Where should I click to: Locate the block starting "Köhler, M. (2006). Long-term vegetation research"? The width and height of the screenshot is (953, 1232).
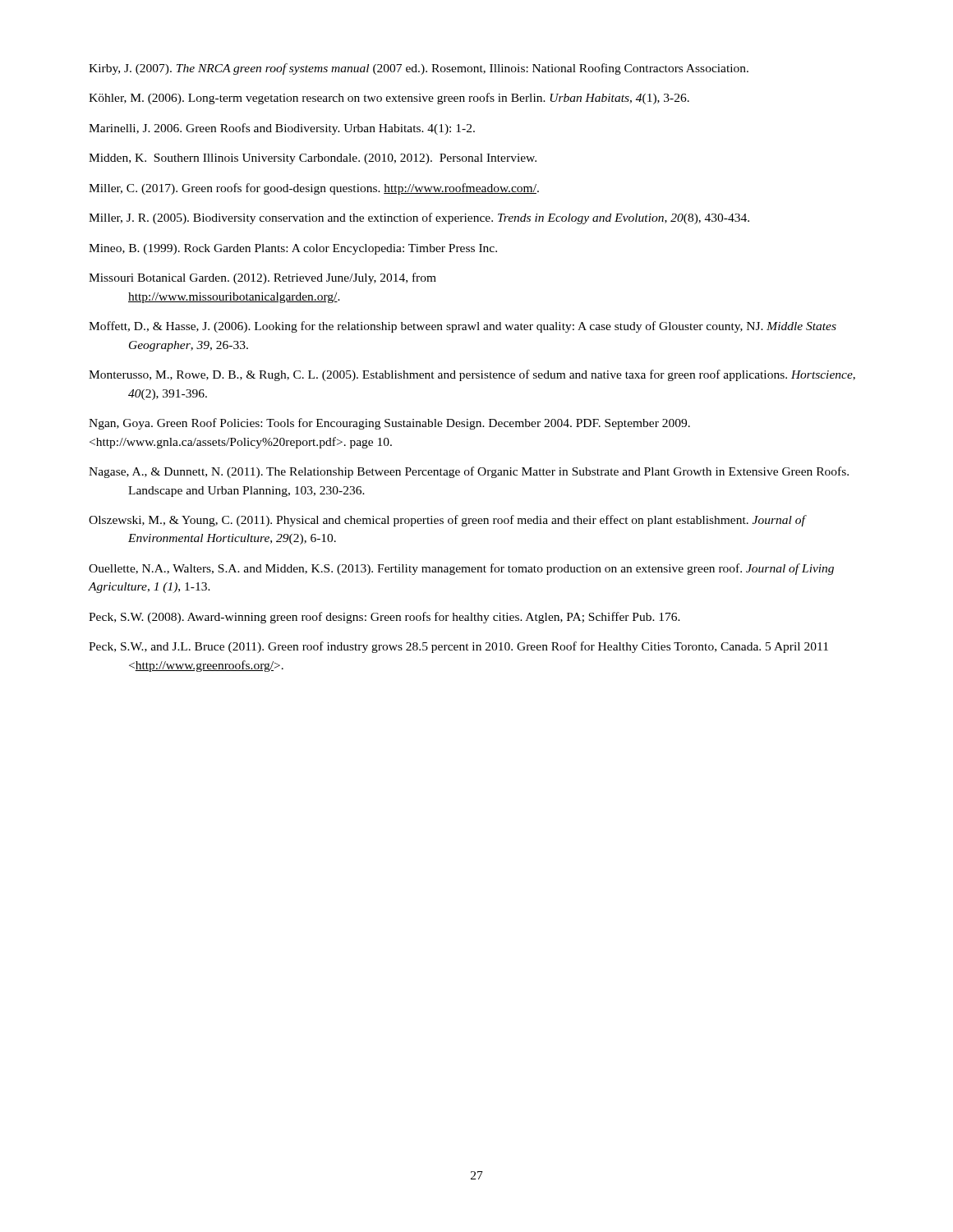[x=389, y=98]
